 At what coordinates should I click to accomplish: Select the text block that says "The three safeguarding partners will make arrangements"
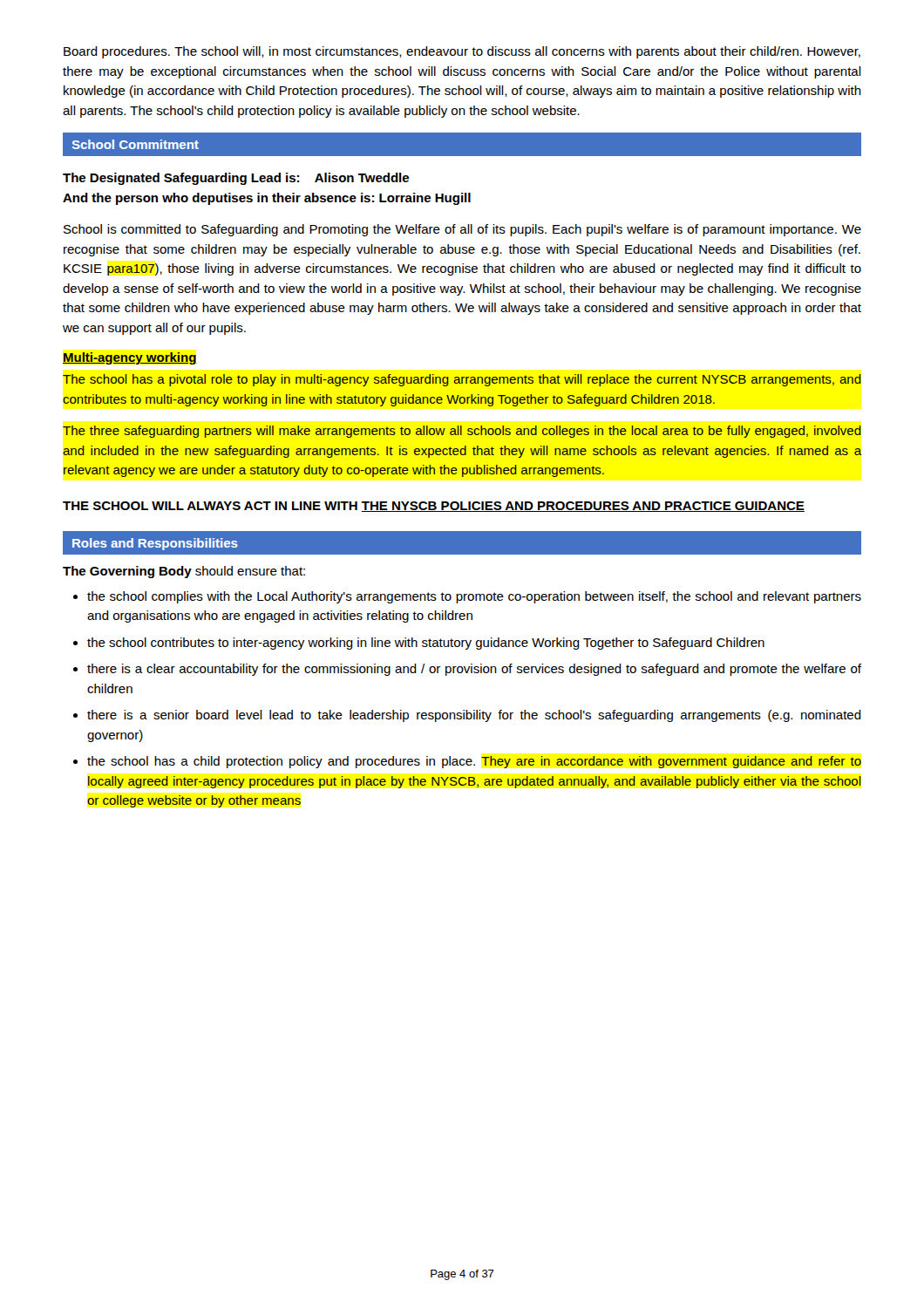coord(462,451)
